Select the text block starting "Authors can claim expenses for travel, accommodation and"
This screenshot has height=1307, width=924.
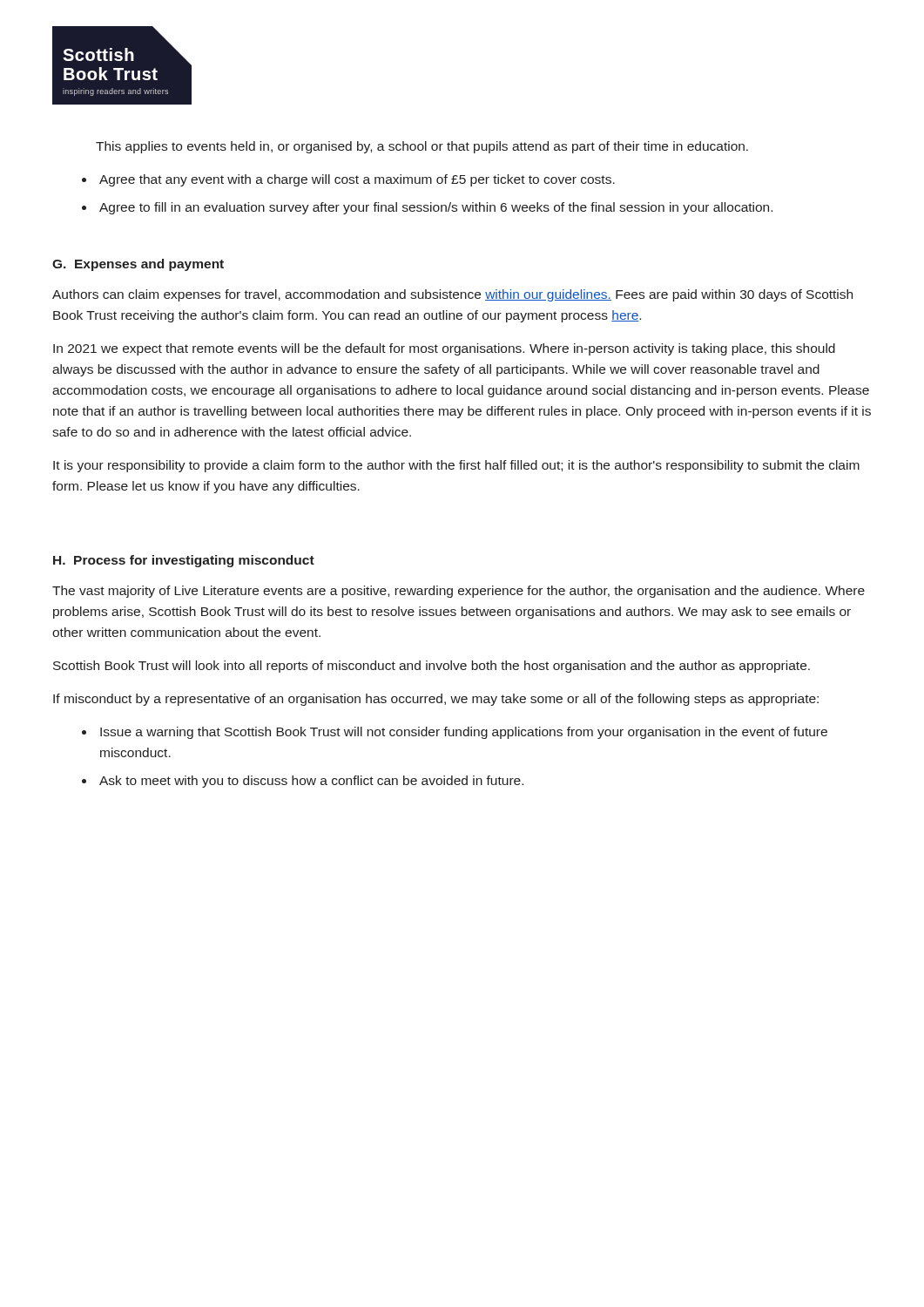[x=453, y=305]
